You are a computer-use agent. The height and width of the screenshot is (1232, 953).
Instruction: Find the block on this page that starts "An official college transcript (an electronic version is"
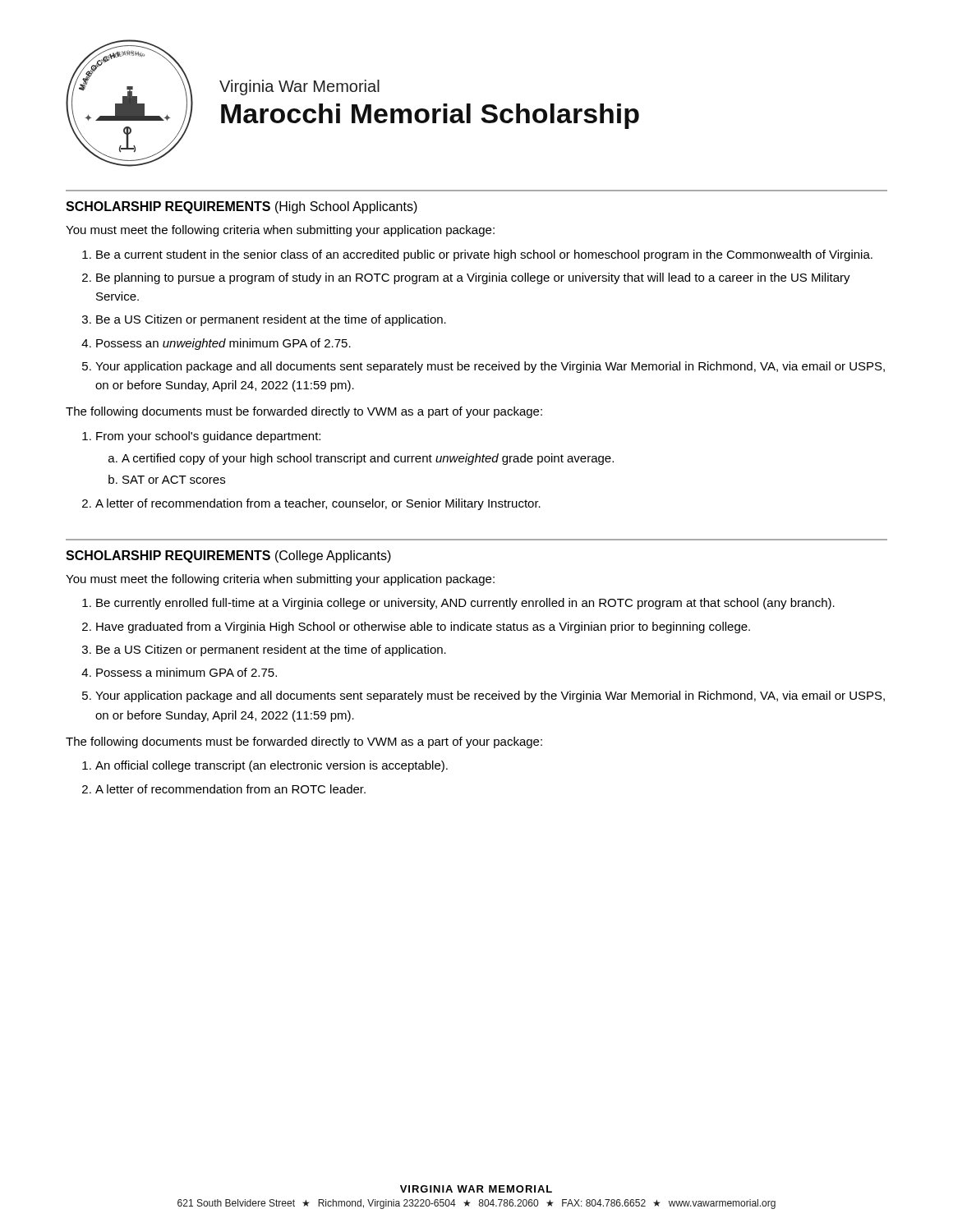tap(272, 765)
